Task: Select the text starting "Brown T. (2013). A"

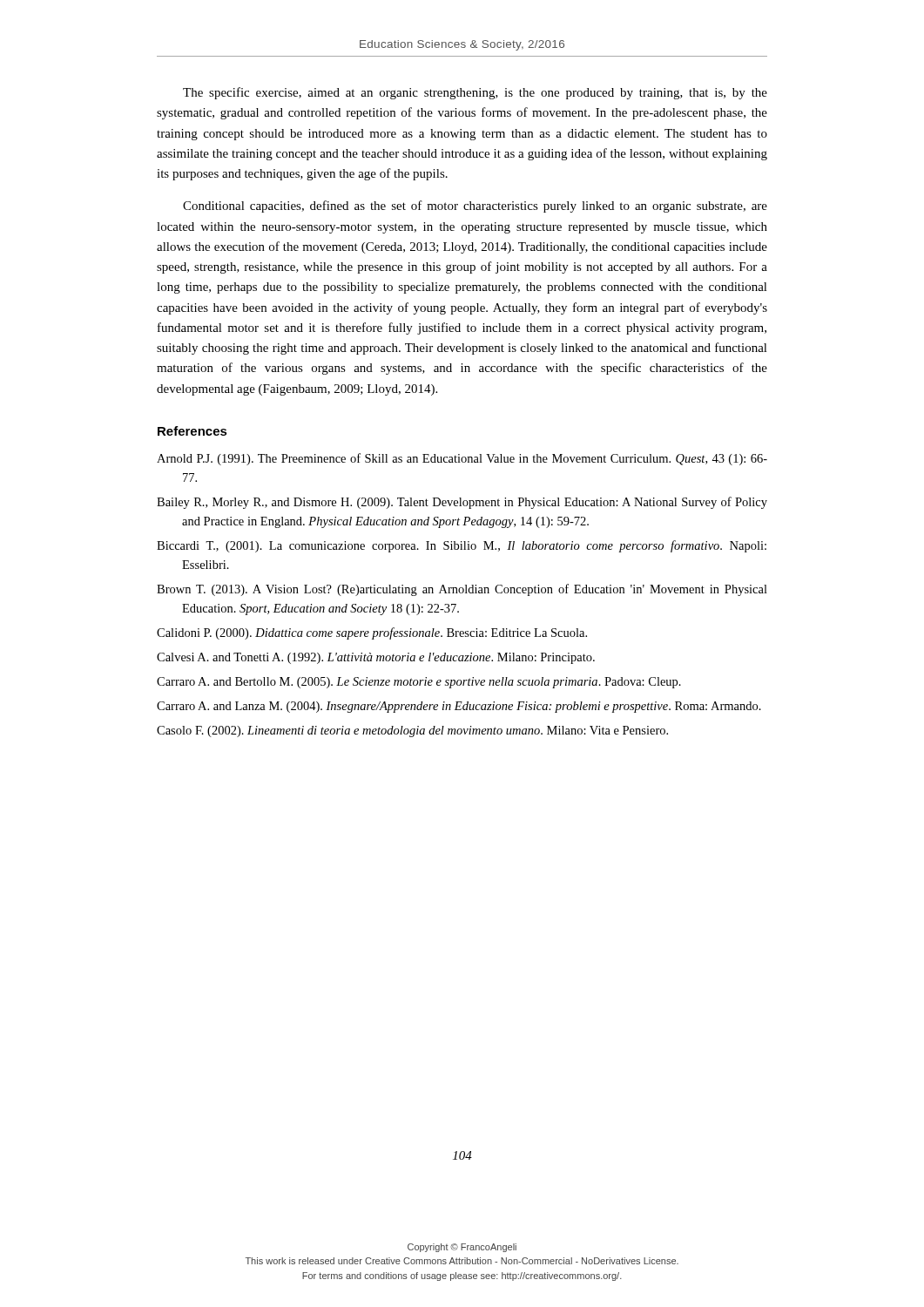Action: 462,599
